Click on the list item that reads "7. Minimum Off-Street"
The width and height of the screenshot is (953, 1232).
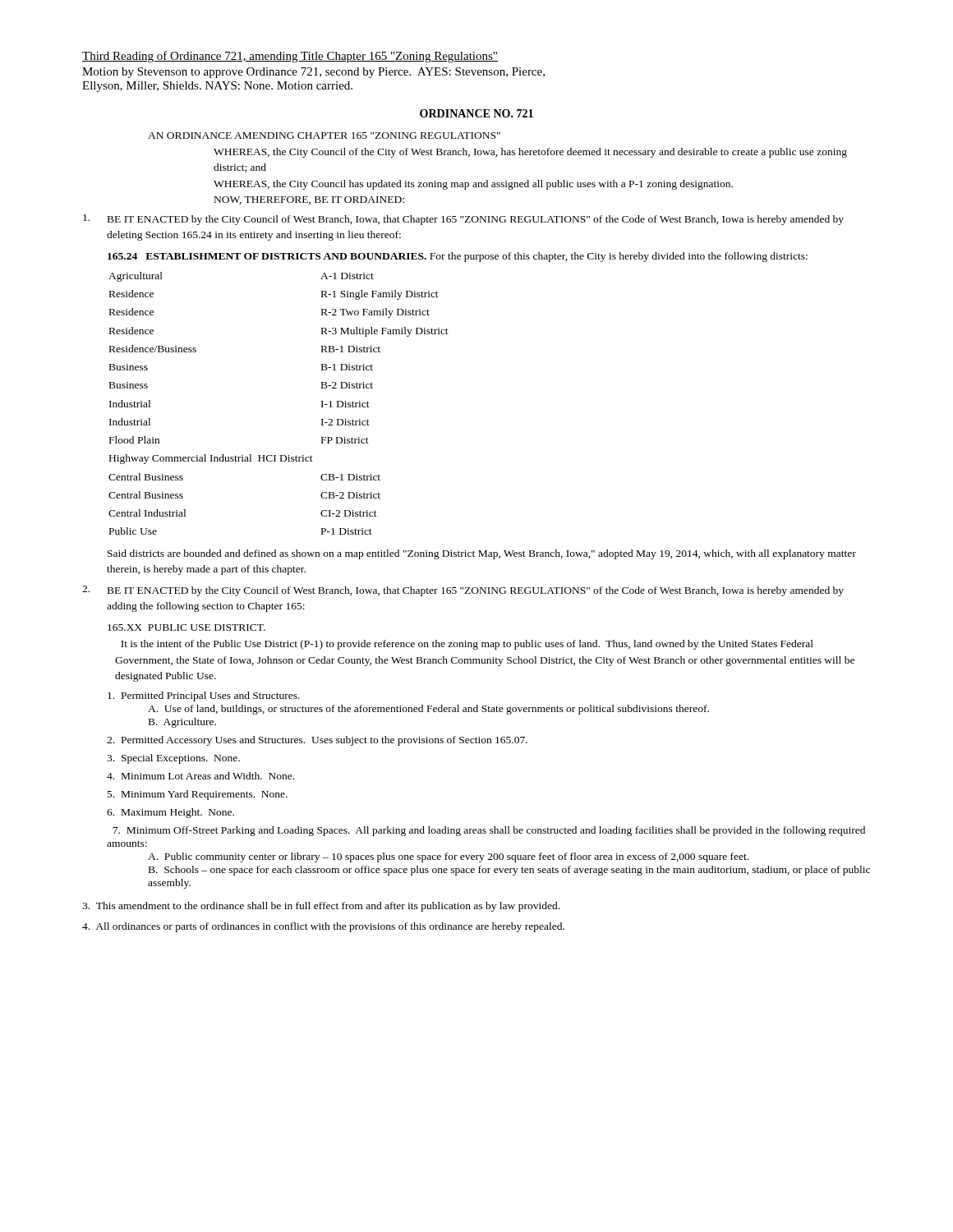pyautogui.click(x=489, y=856)
